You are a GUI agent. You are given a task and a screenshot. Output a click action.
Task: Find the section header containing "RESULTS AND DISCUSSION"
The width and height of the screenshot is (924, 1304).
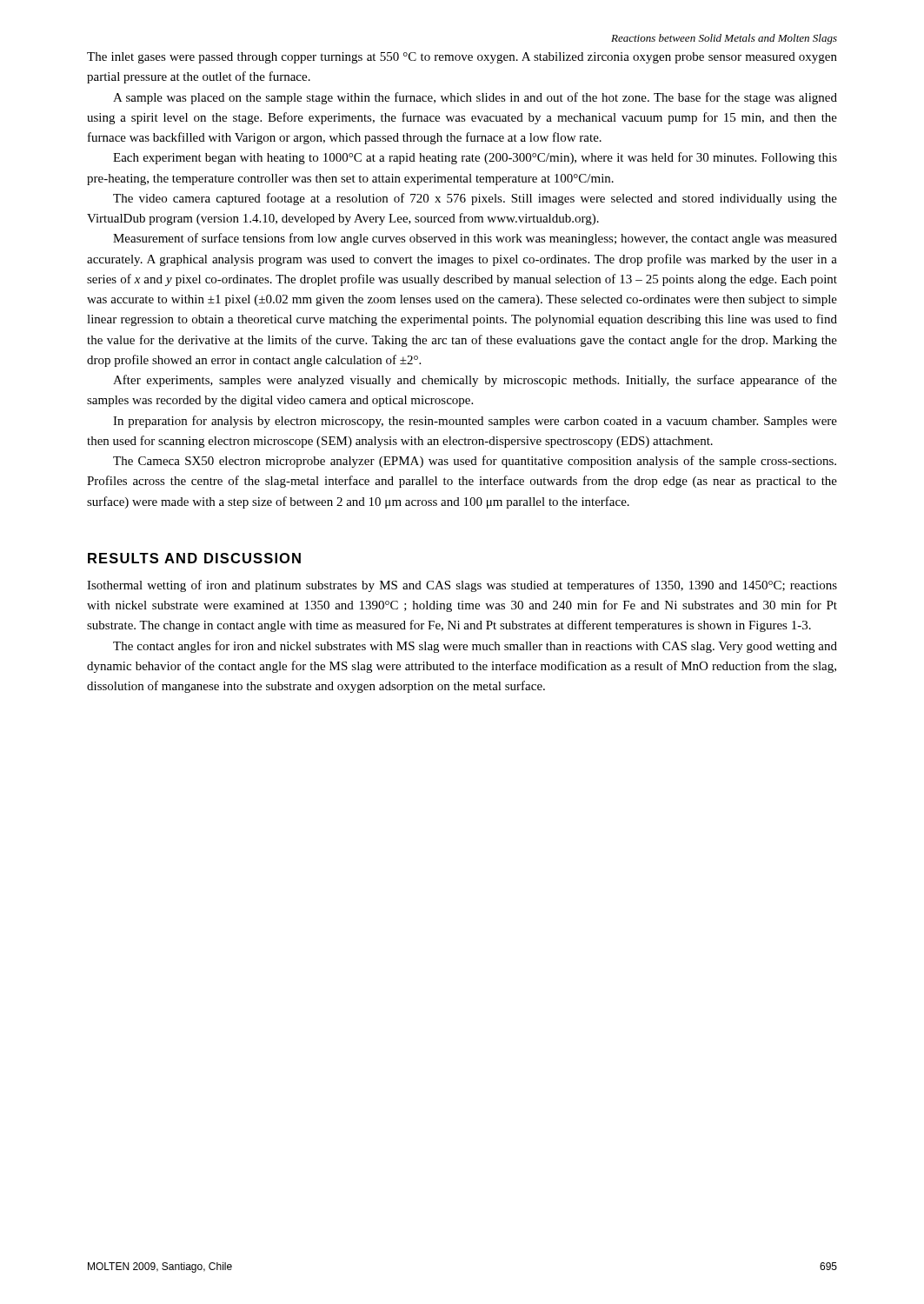195,558
